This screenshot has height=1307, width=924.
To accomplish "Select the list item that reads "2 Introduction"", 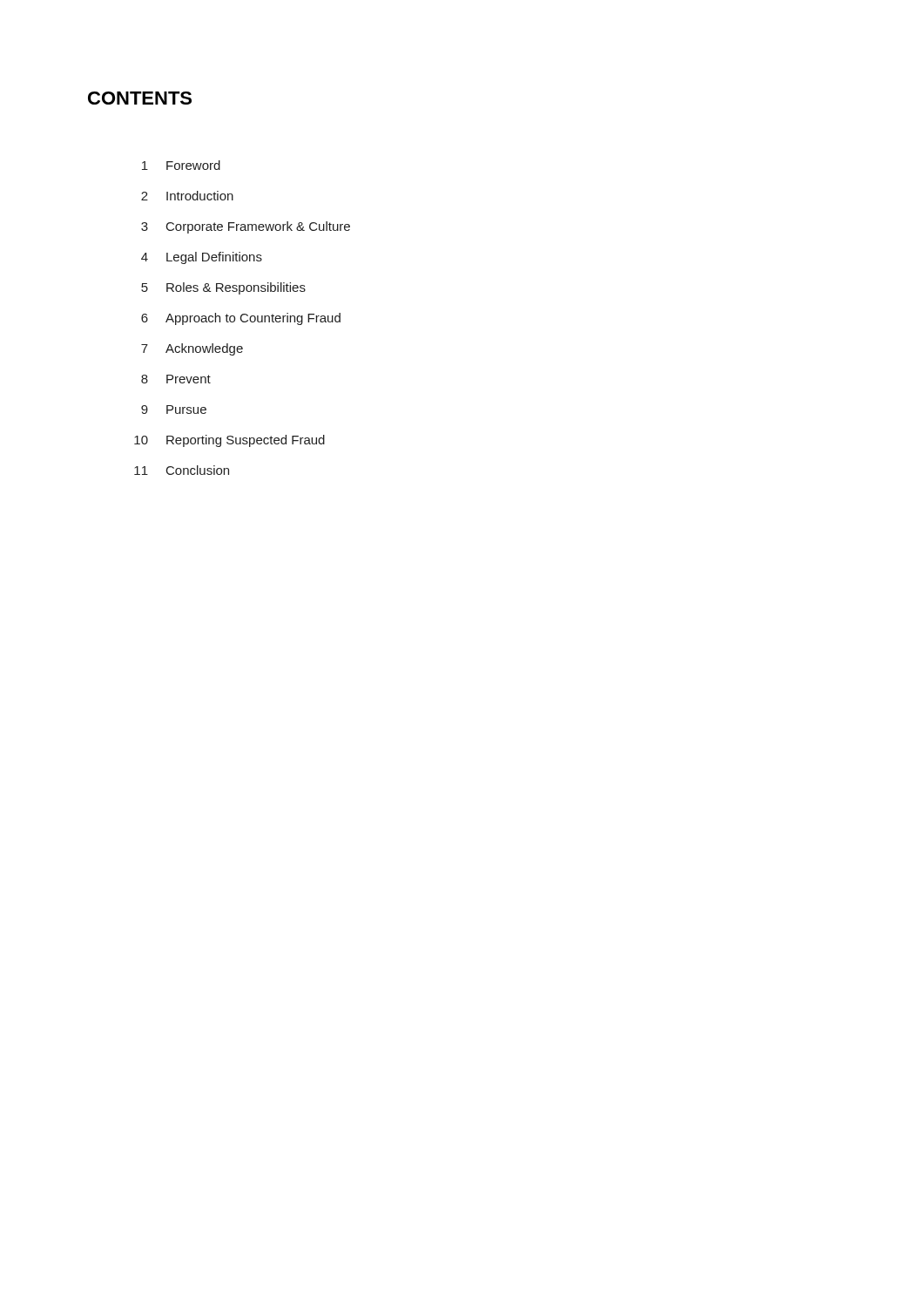I will pos(219,196).
